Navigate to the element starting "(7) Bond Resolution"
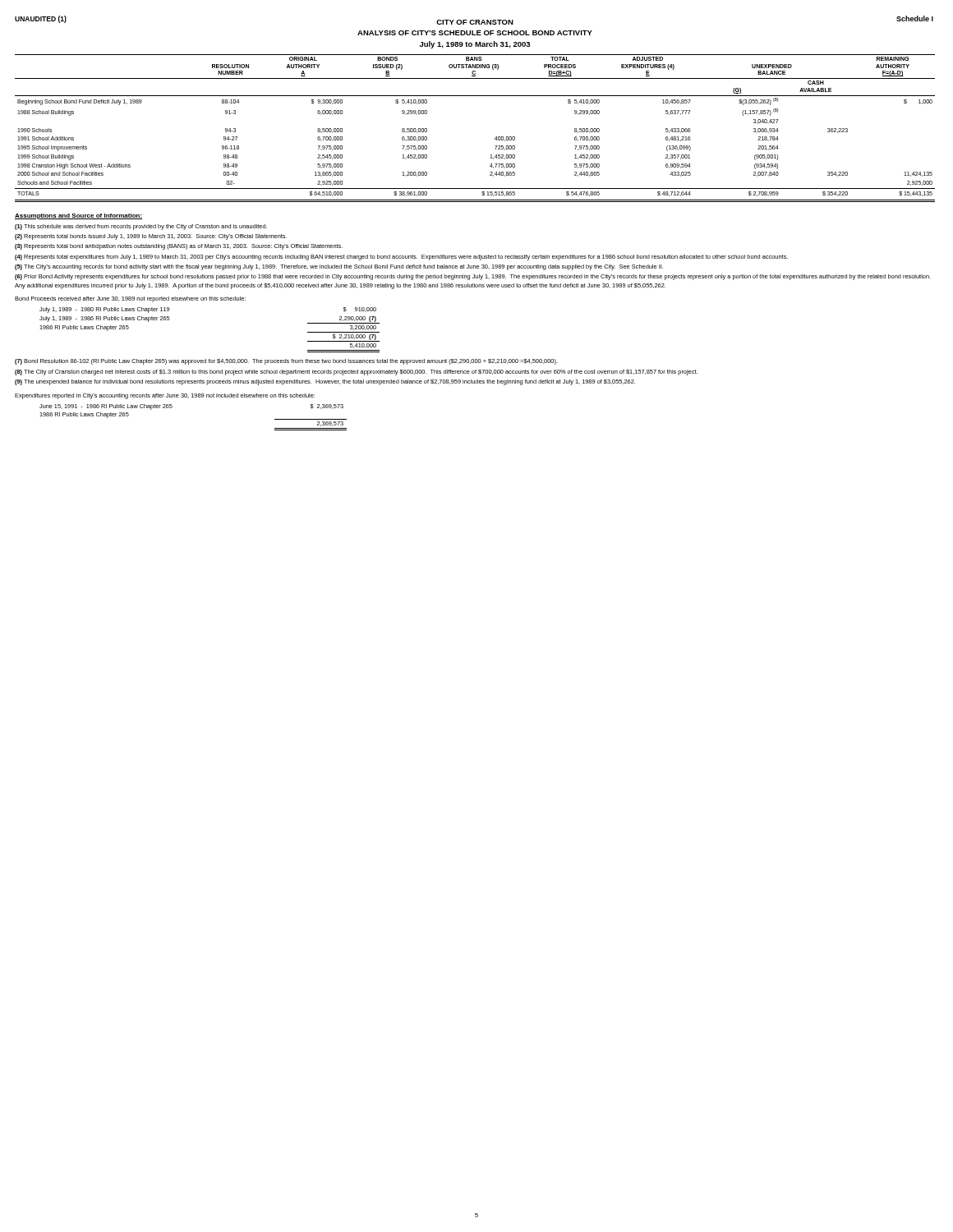Viewport: 953px width, 1232px height. pos(286,361)
